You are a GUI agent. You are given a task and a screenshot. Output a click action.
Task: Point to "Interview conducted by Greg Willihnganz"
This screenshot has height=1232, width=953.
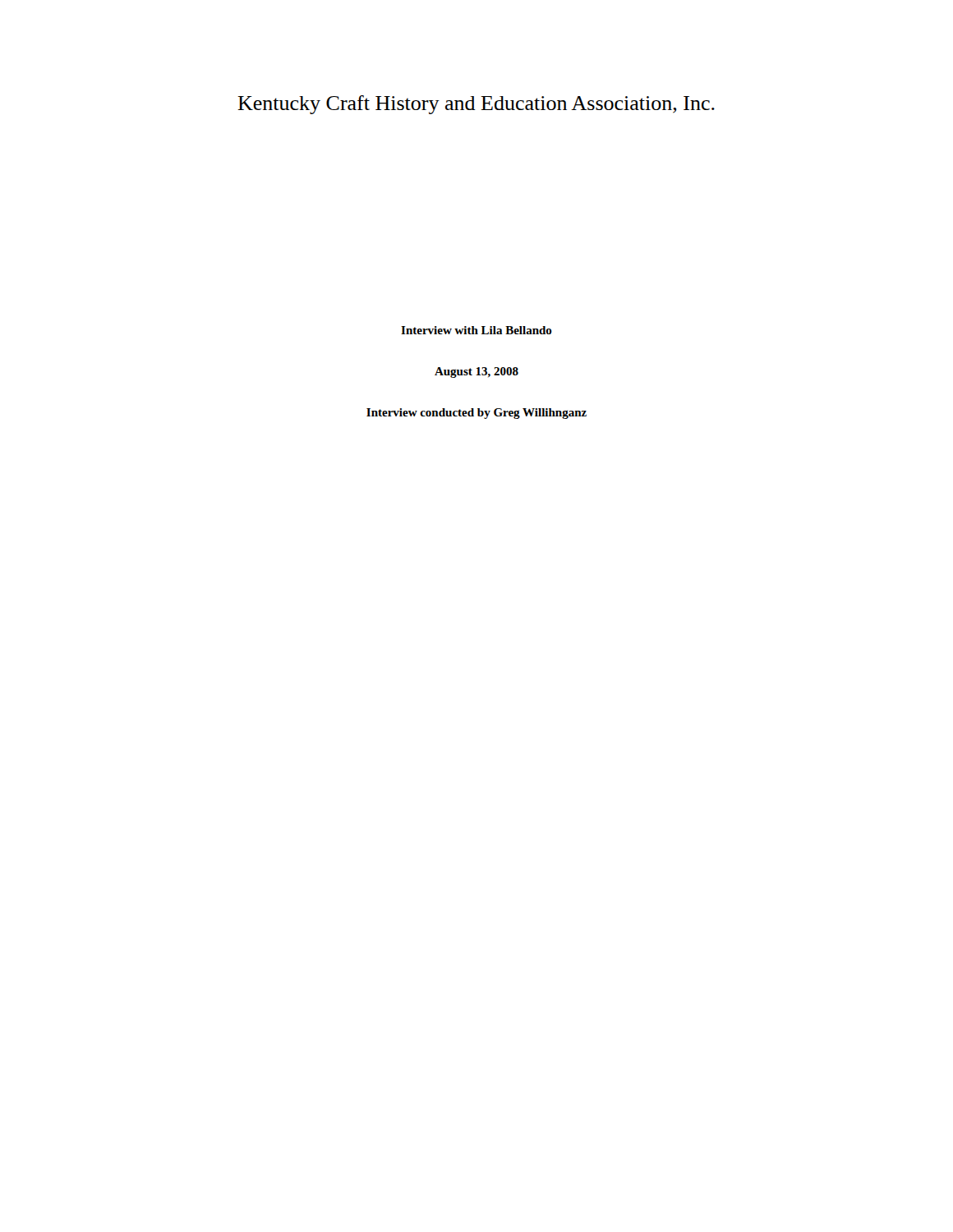coord(476,412)
